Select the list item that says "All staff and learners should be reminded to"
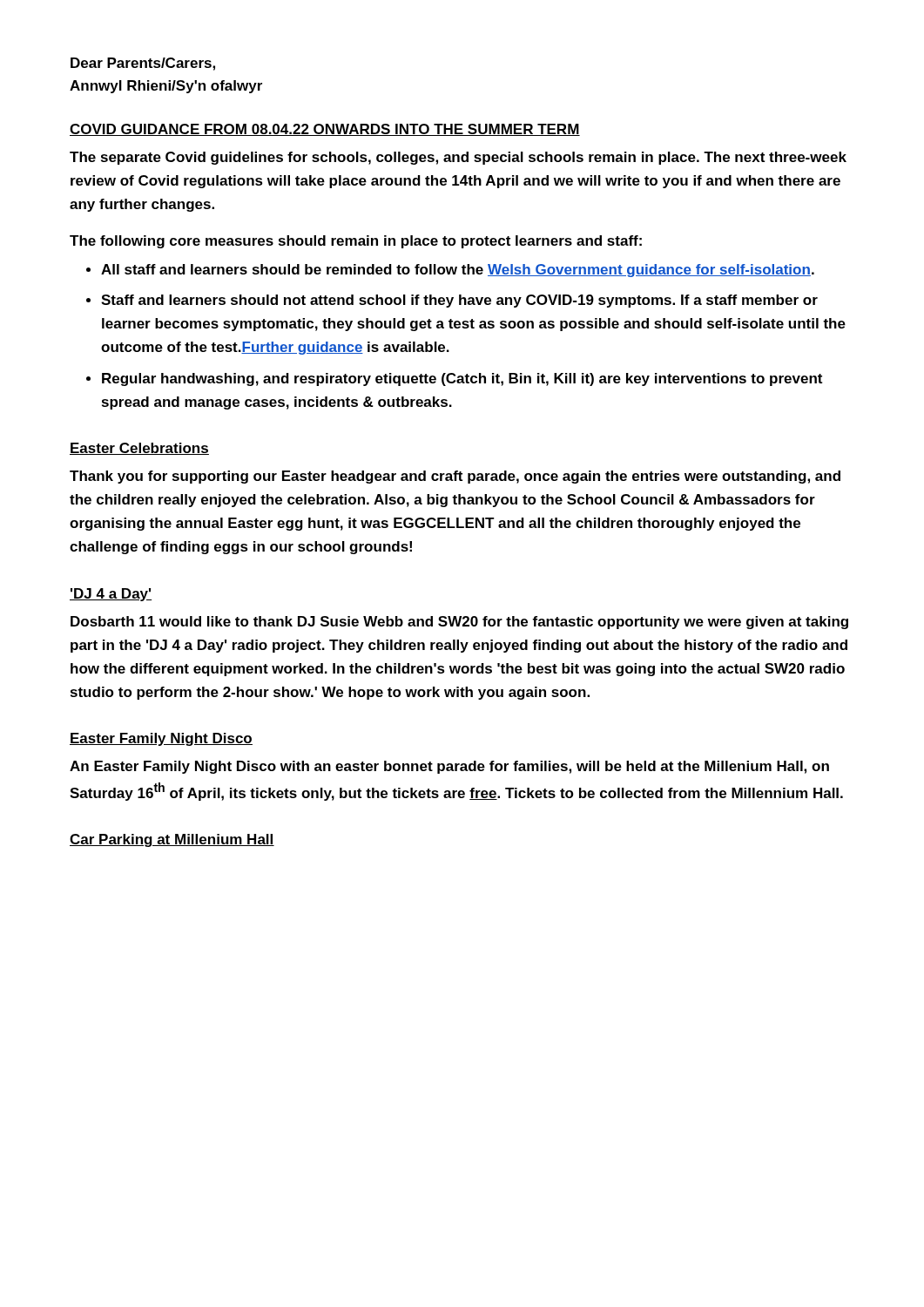This screenshot has width=924, height=1307. (458, 269)
